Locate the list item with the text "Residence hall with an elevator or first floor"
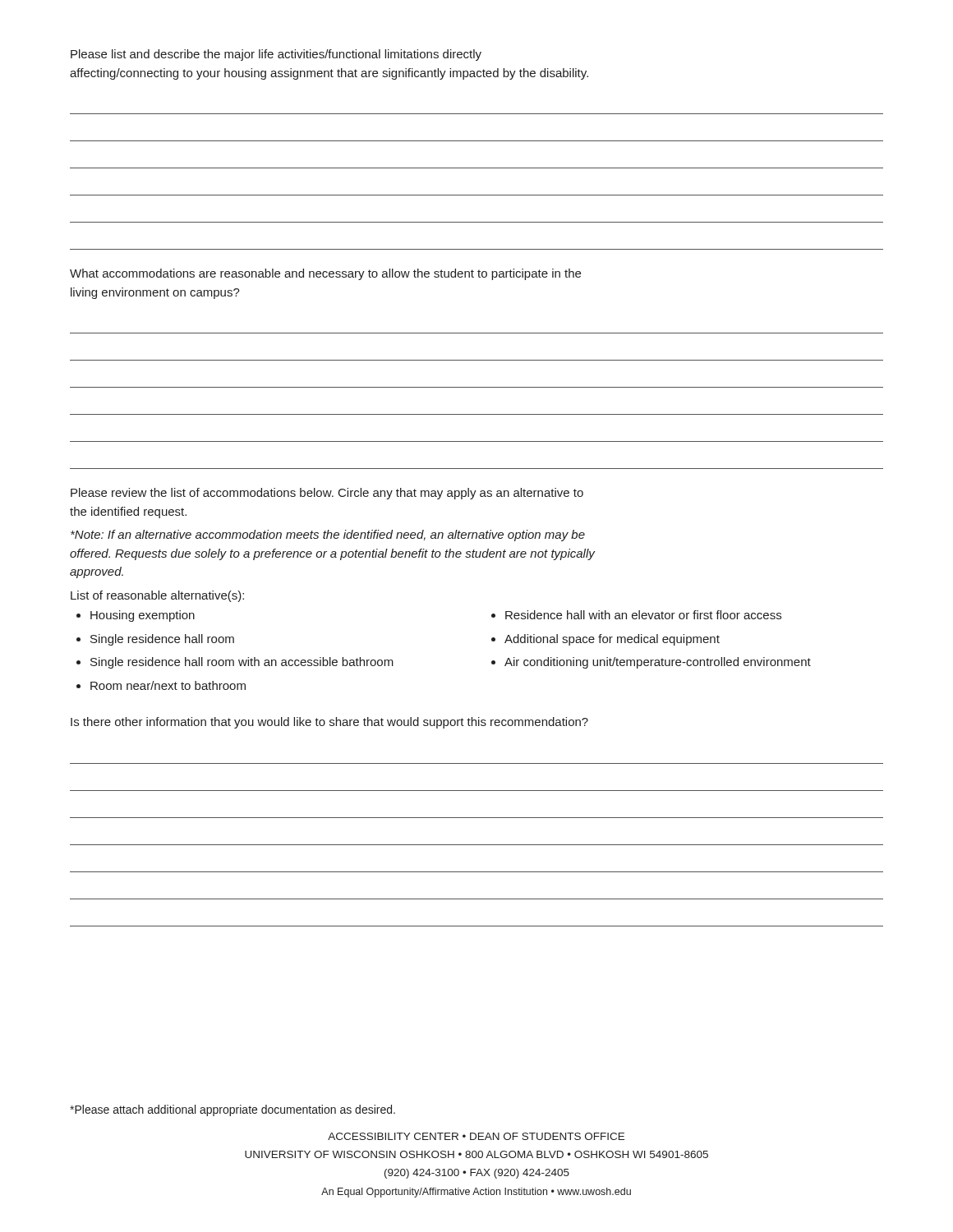 [x=643, y=615]
